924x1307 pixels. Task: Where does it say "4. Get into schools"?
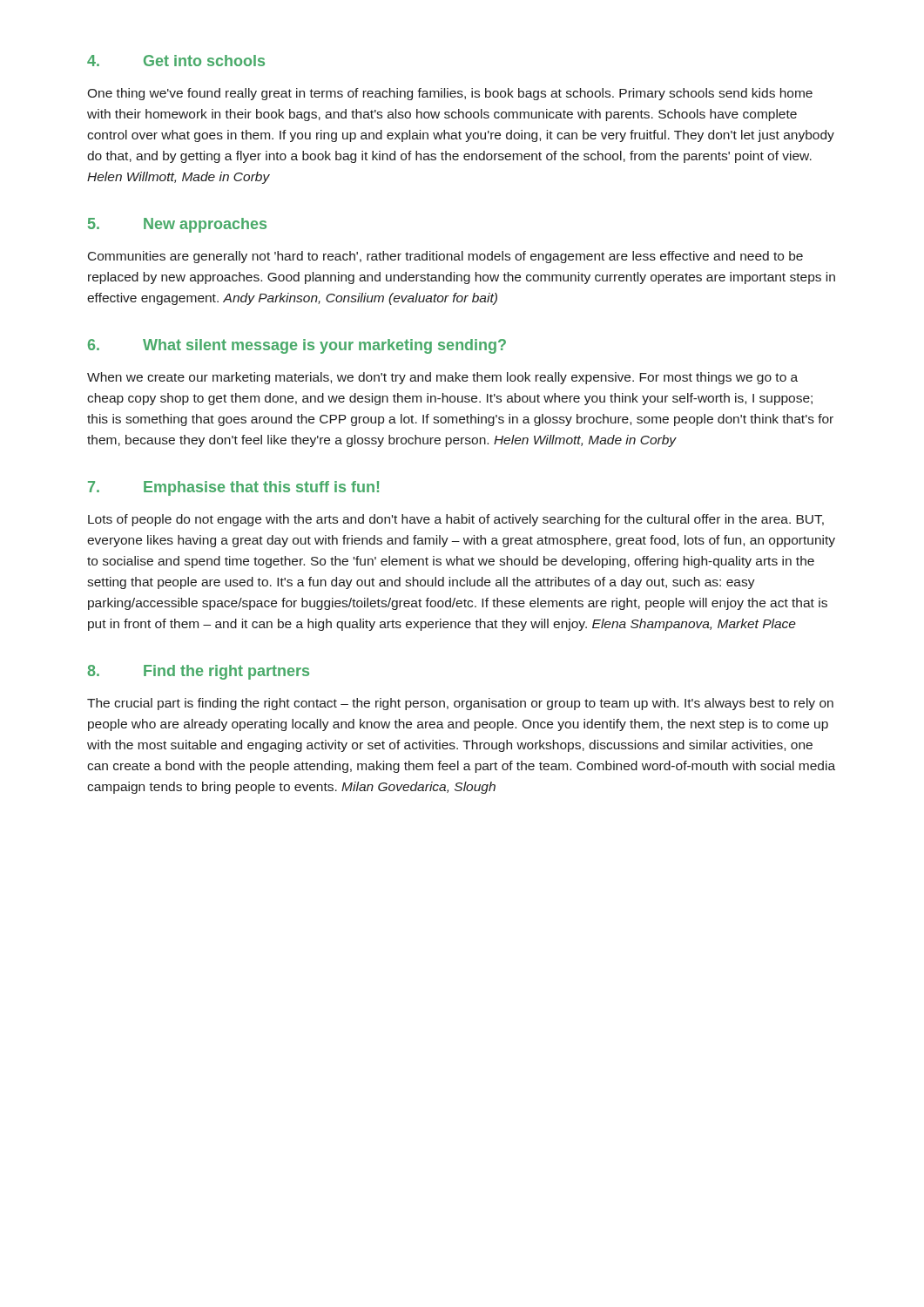click(176, 61)
